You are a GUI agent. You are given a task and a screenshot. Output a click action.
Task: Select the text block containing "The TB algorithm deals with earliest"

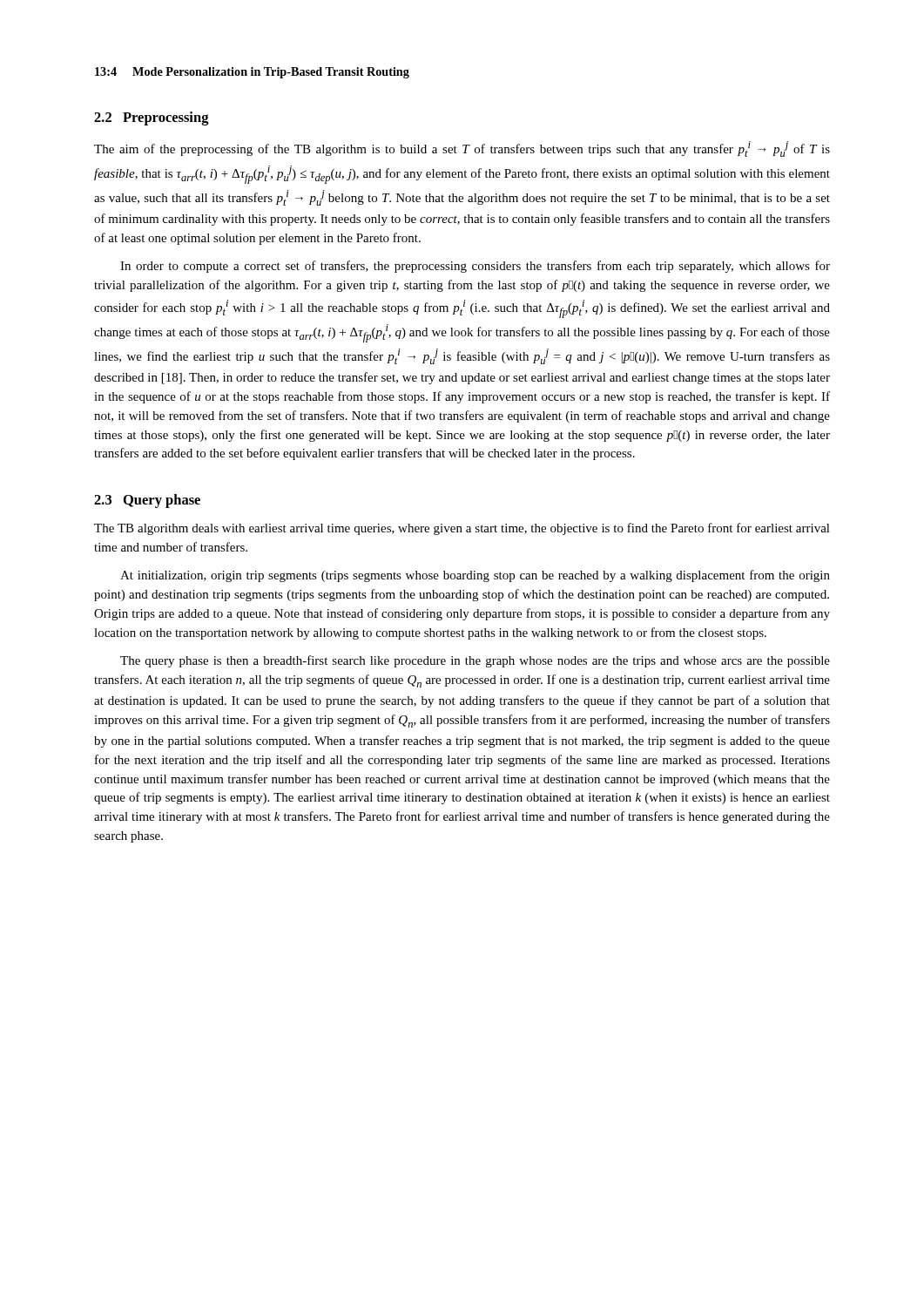pos(462,537)
